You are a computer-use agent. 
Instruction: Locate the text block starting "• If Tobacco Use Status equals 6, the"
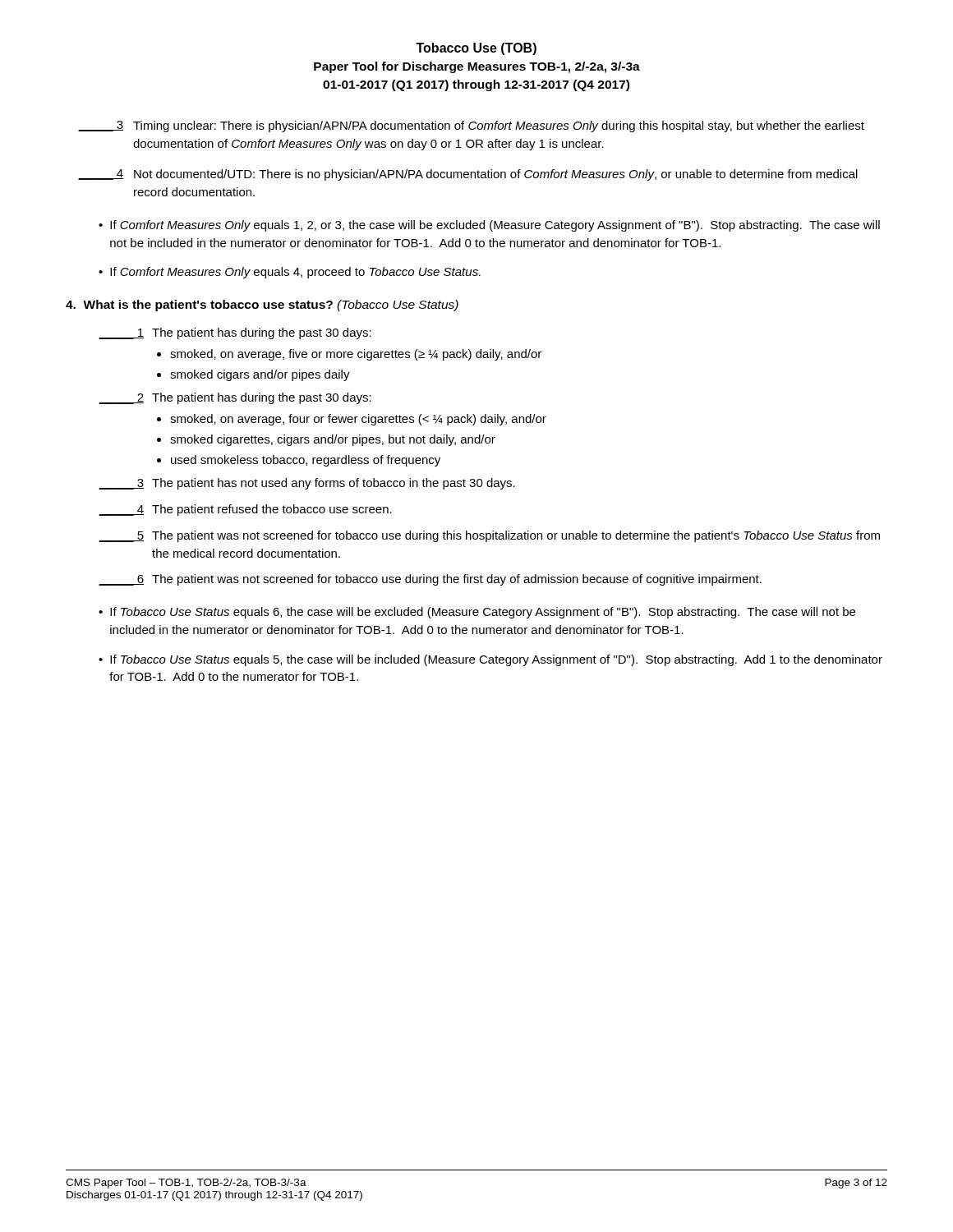(493, 621)
